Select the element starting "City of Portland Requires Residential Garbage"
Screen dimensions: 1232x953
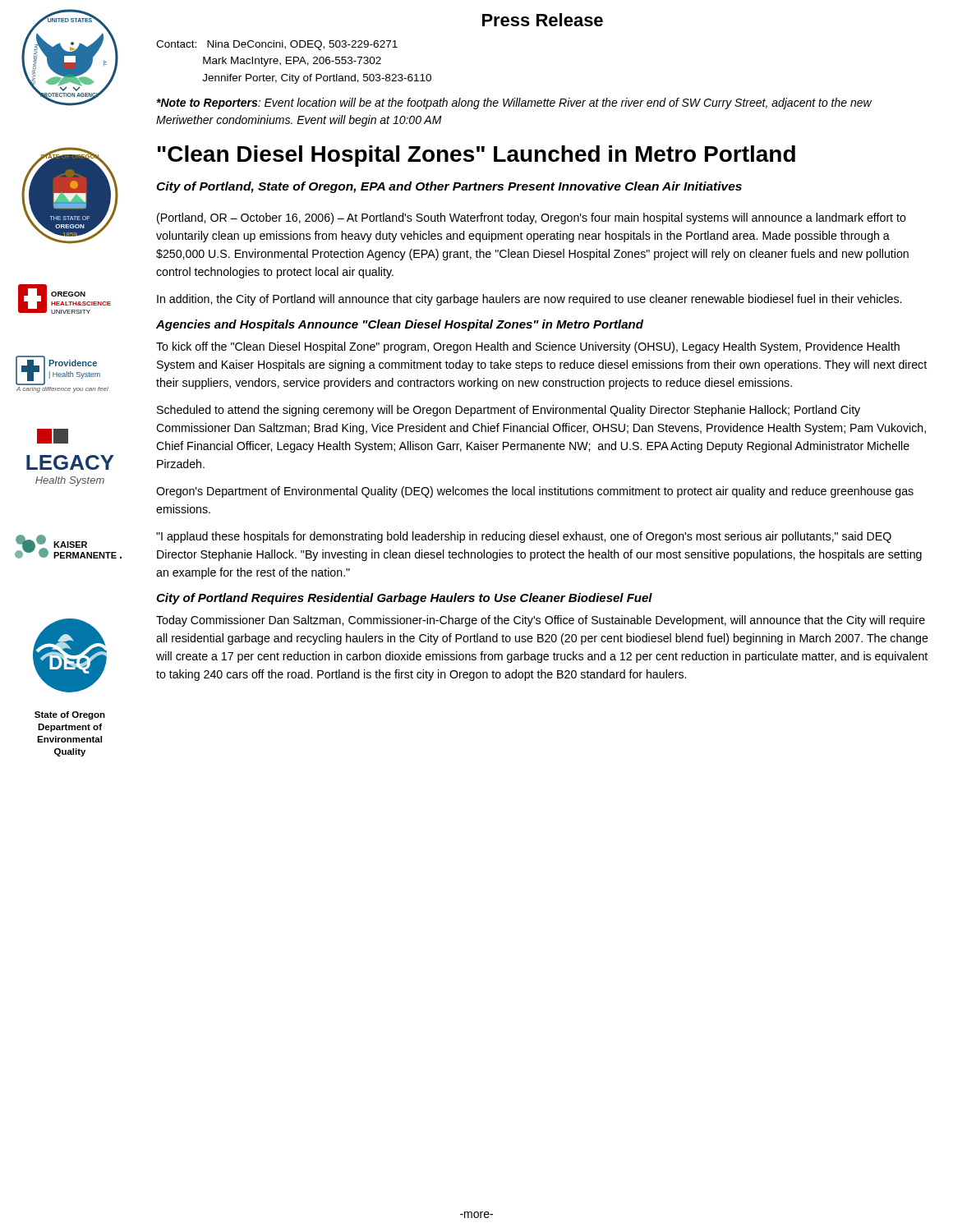coord(404,598)
